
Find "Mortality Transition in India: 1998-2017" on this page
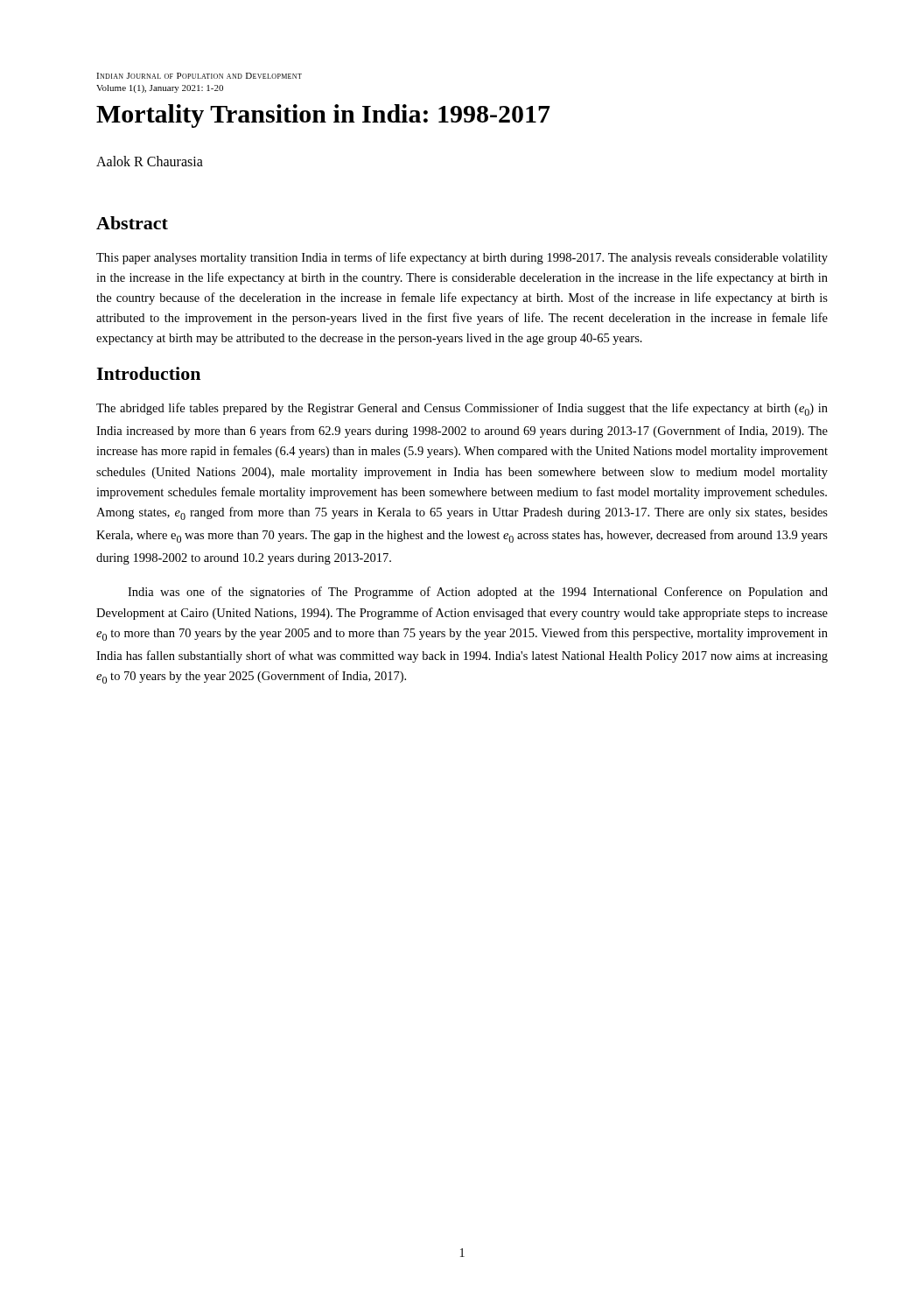pyautogui.click(x=462, y=114)
